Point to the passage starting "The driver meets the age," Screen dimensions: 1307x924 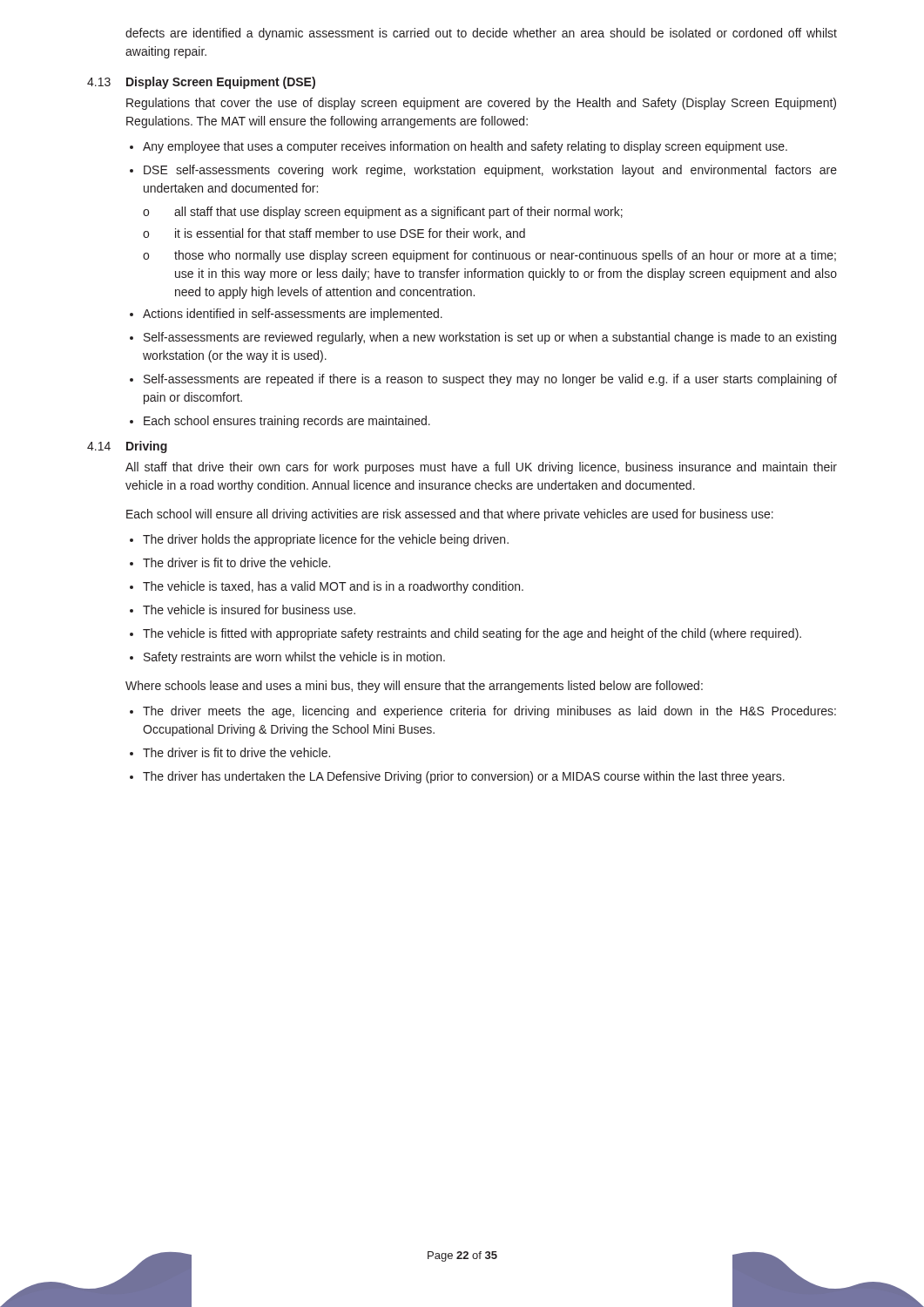point(490,720)
